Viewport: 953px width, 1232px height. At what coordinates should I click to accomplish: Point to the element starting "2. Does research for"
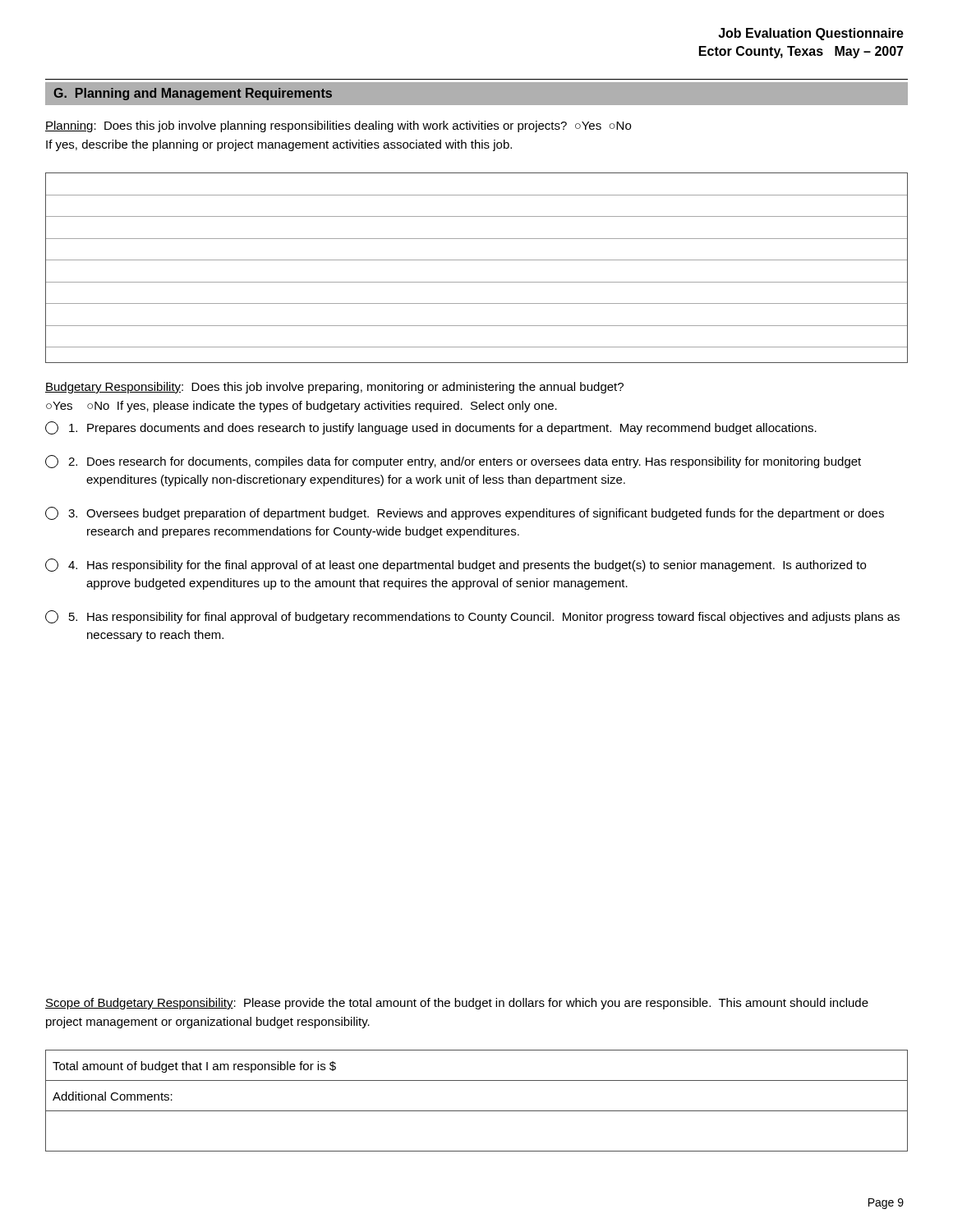click(x=476, y=471)
